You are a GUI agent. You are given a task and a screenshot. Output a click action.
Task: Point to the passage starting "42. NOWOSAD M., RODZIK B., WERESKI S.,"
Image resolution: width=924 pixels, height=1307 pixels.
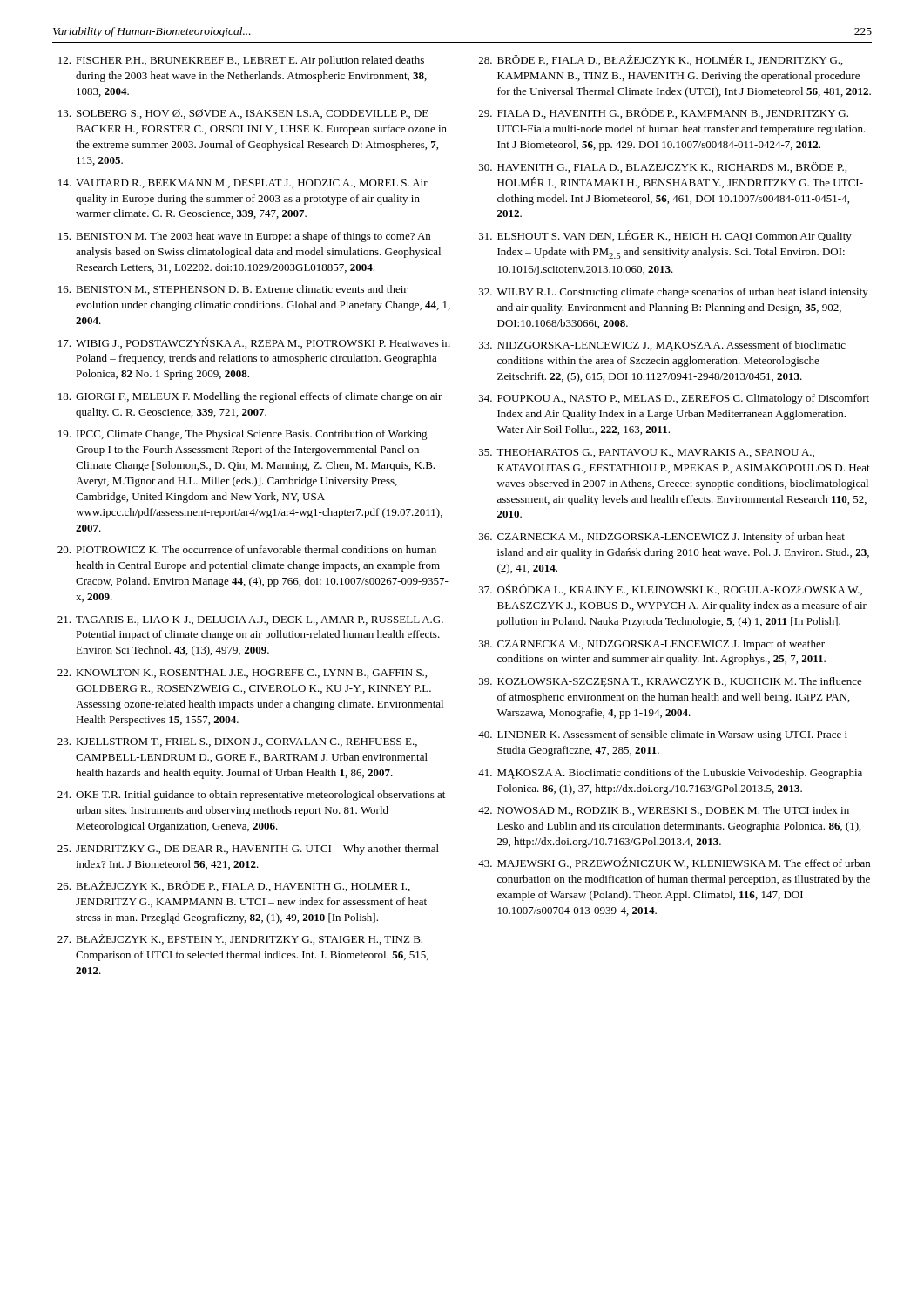[x=673, y=826]
